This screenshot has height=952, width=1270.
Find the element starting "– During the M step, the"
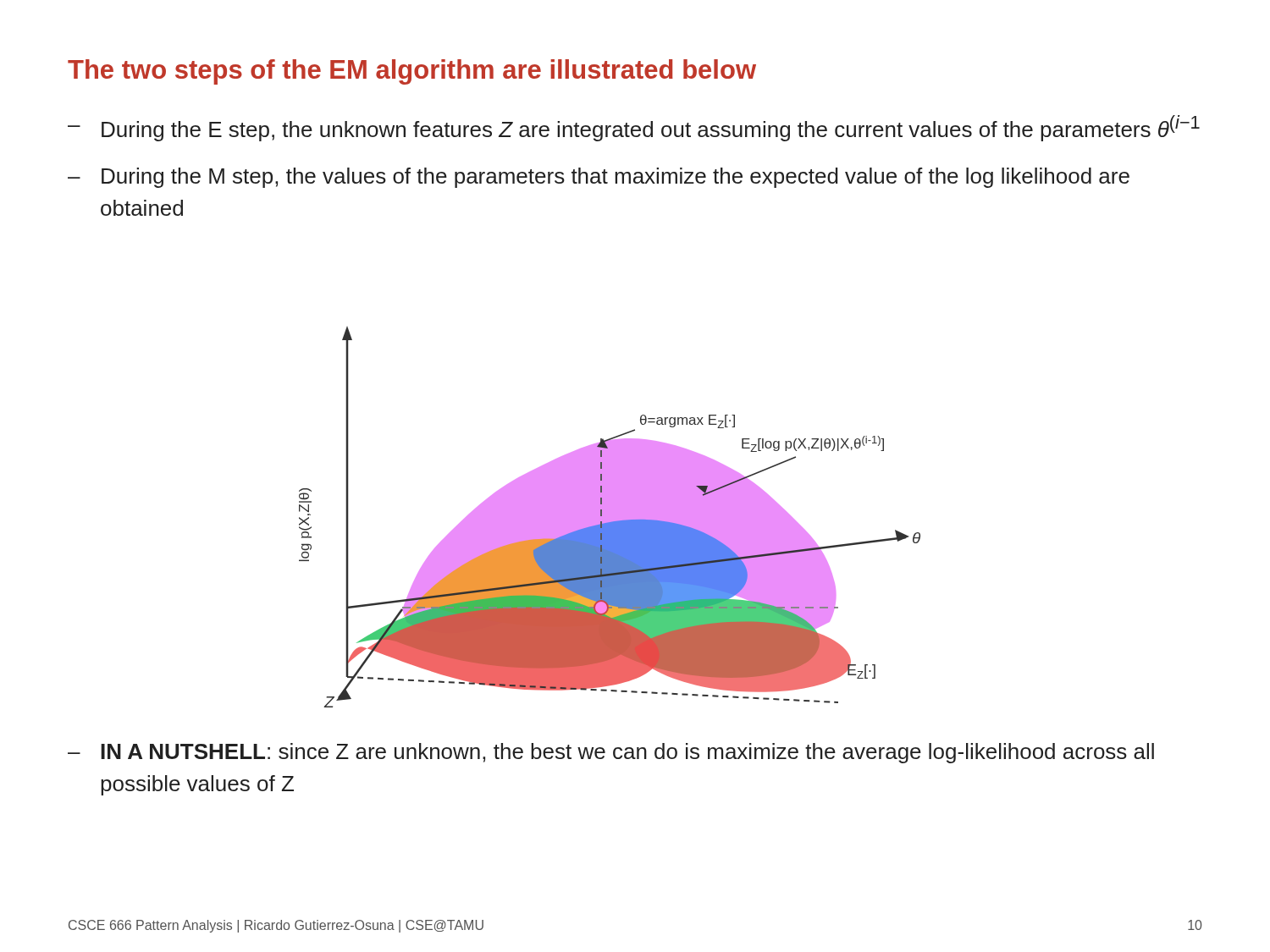coord(635,193)
